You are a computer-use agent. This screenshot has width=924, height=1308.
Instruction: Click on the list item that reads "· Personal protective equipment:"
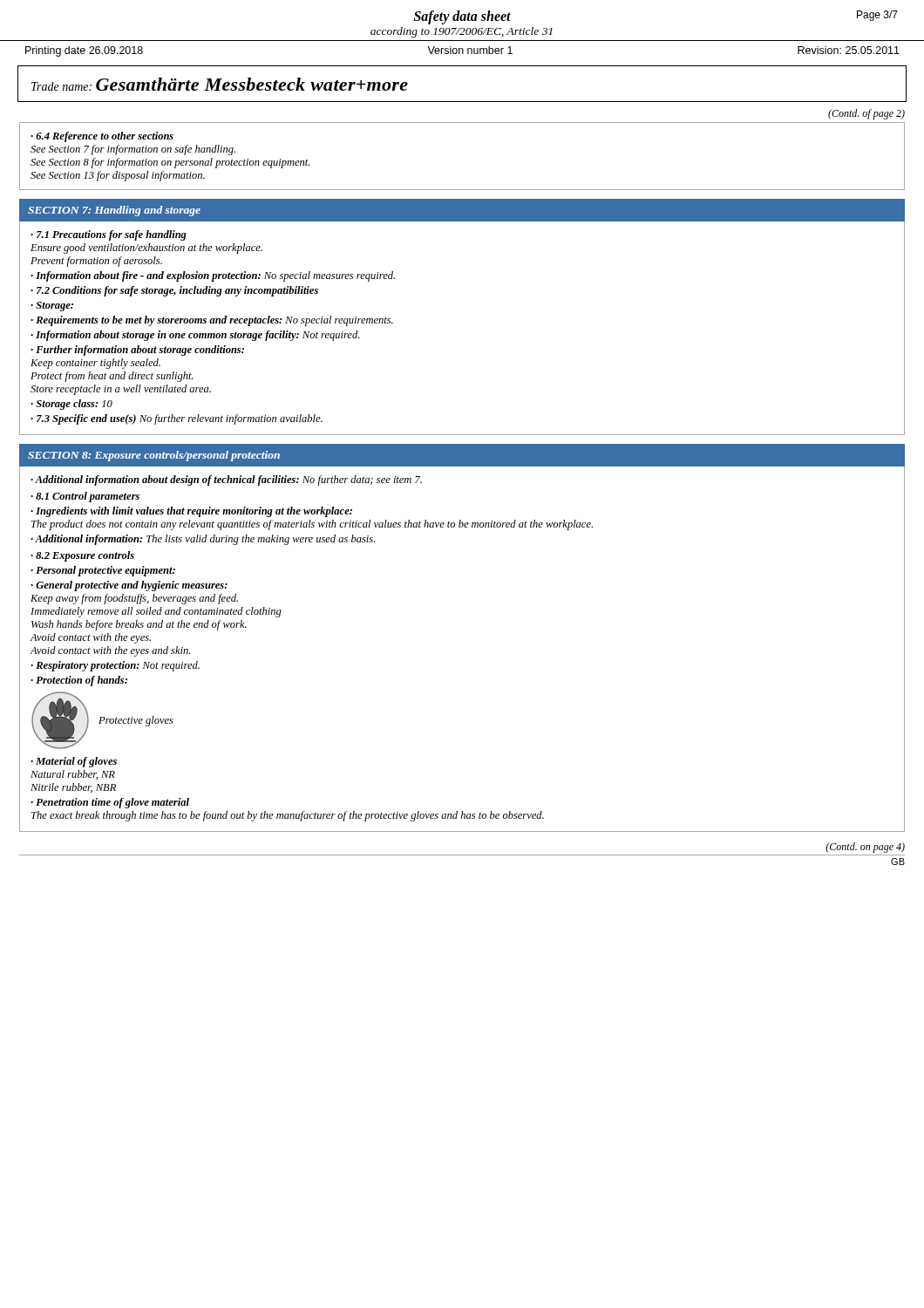click(x=103, y=570)
